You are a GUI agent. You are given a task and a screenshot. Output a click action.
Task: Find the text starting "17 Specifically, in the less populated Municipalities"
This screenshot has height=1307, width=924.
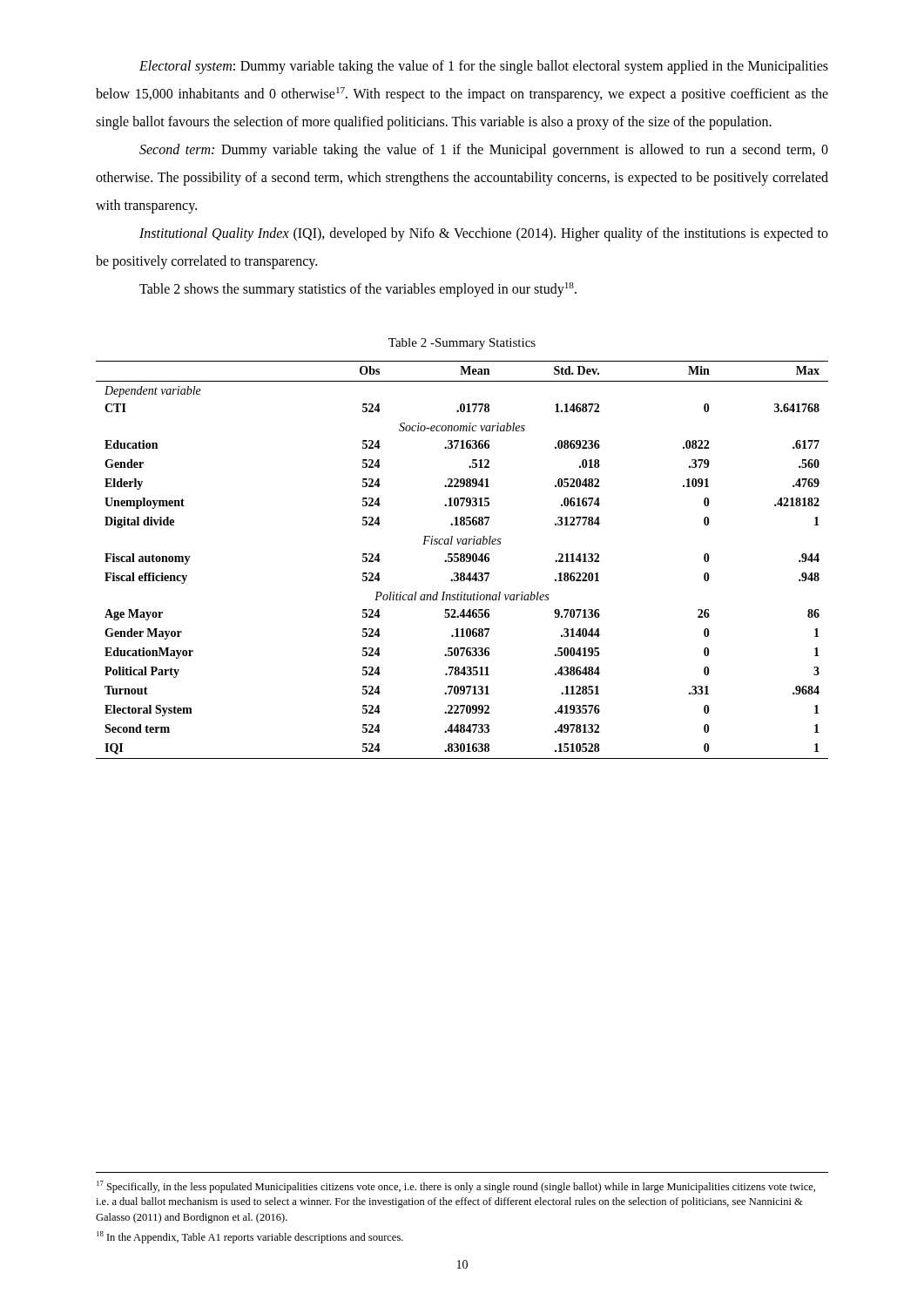point(456,1201)
